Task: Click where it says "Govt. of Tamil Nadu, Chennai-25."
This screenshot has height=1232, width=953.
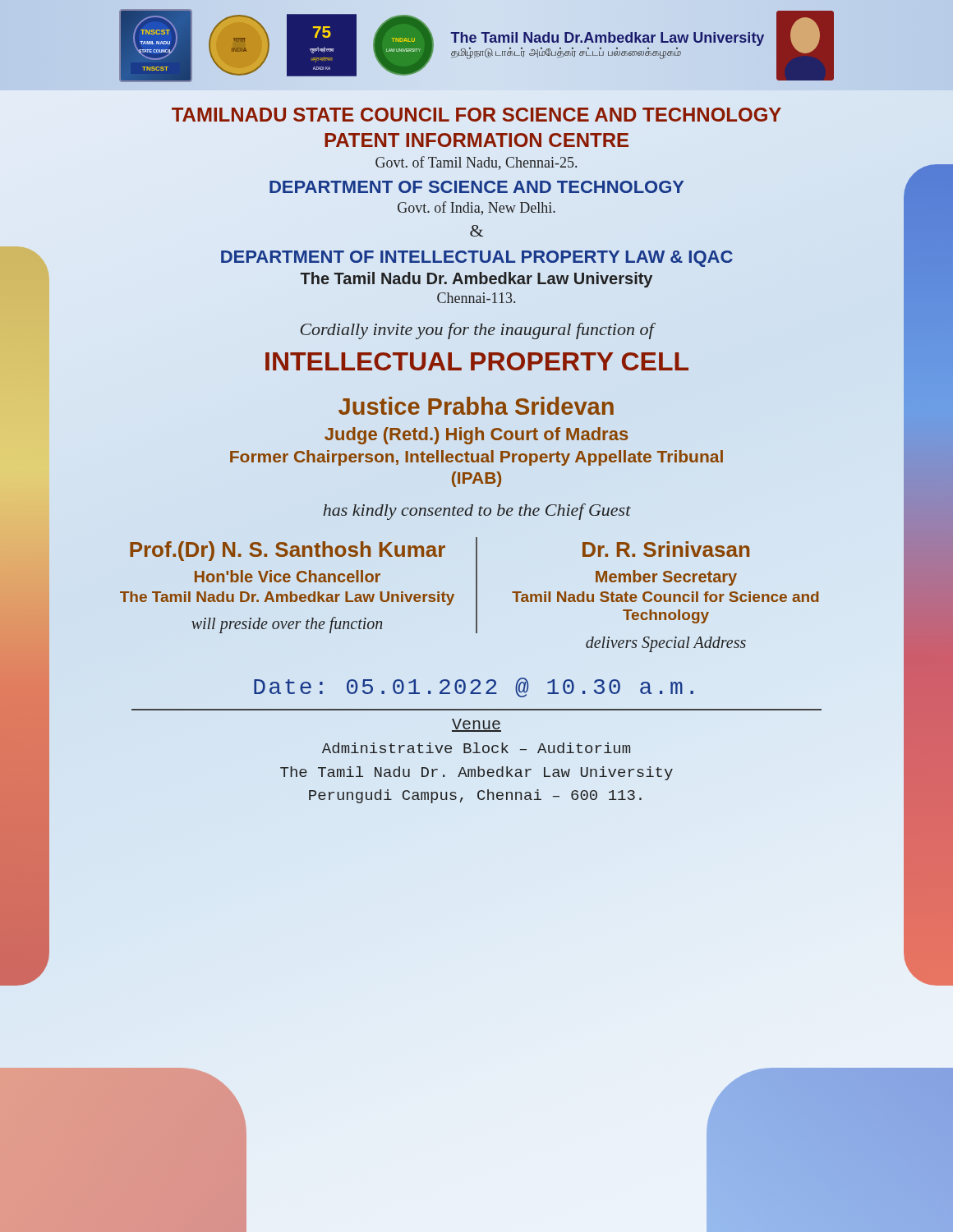Action: click(476, 163)
